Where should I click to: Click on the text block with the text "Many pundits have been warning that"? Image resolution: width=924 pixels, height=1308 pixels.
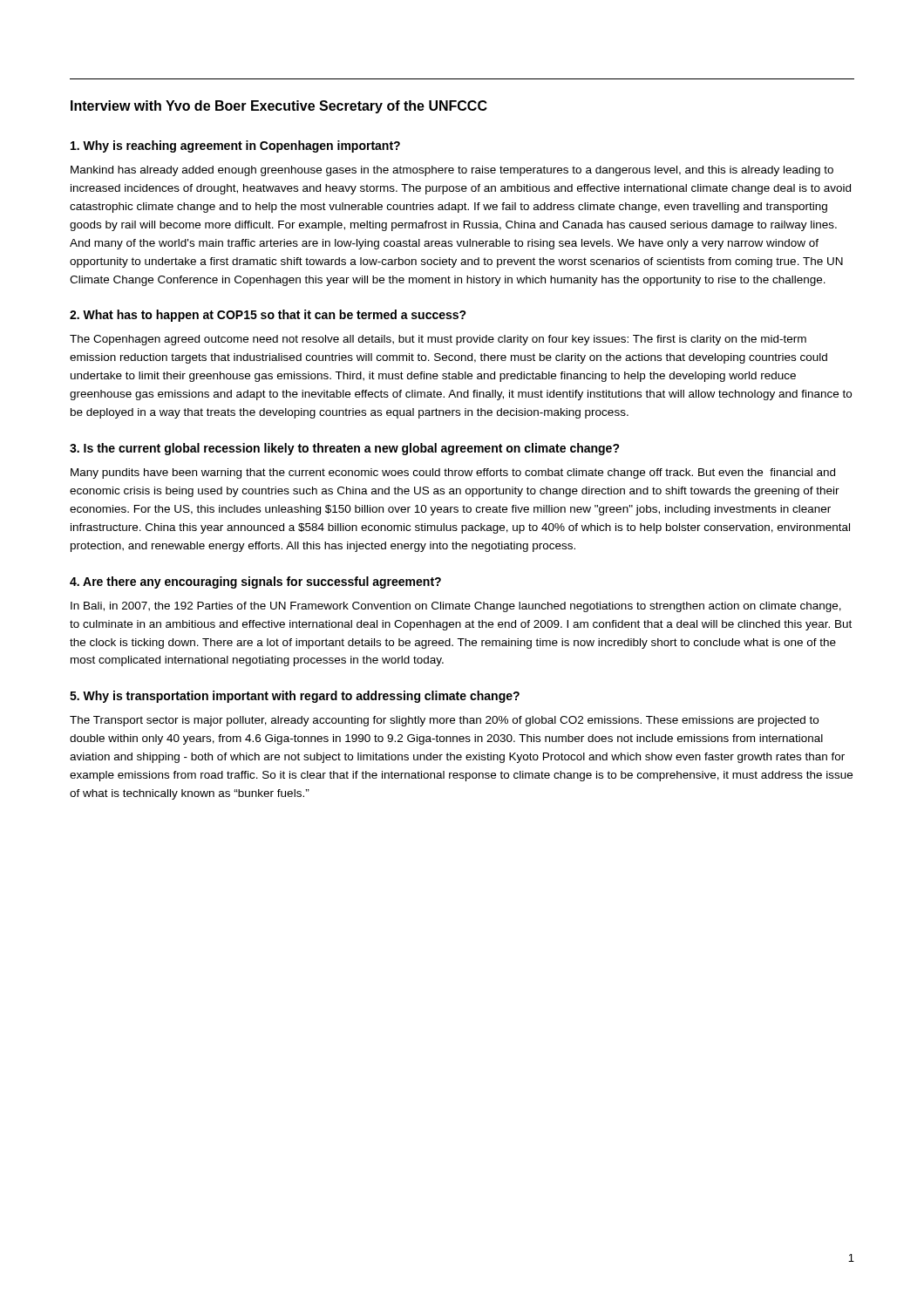[460, 509]
